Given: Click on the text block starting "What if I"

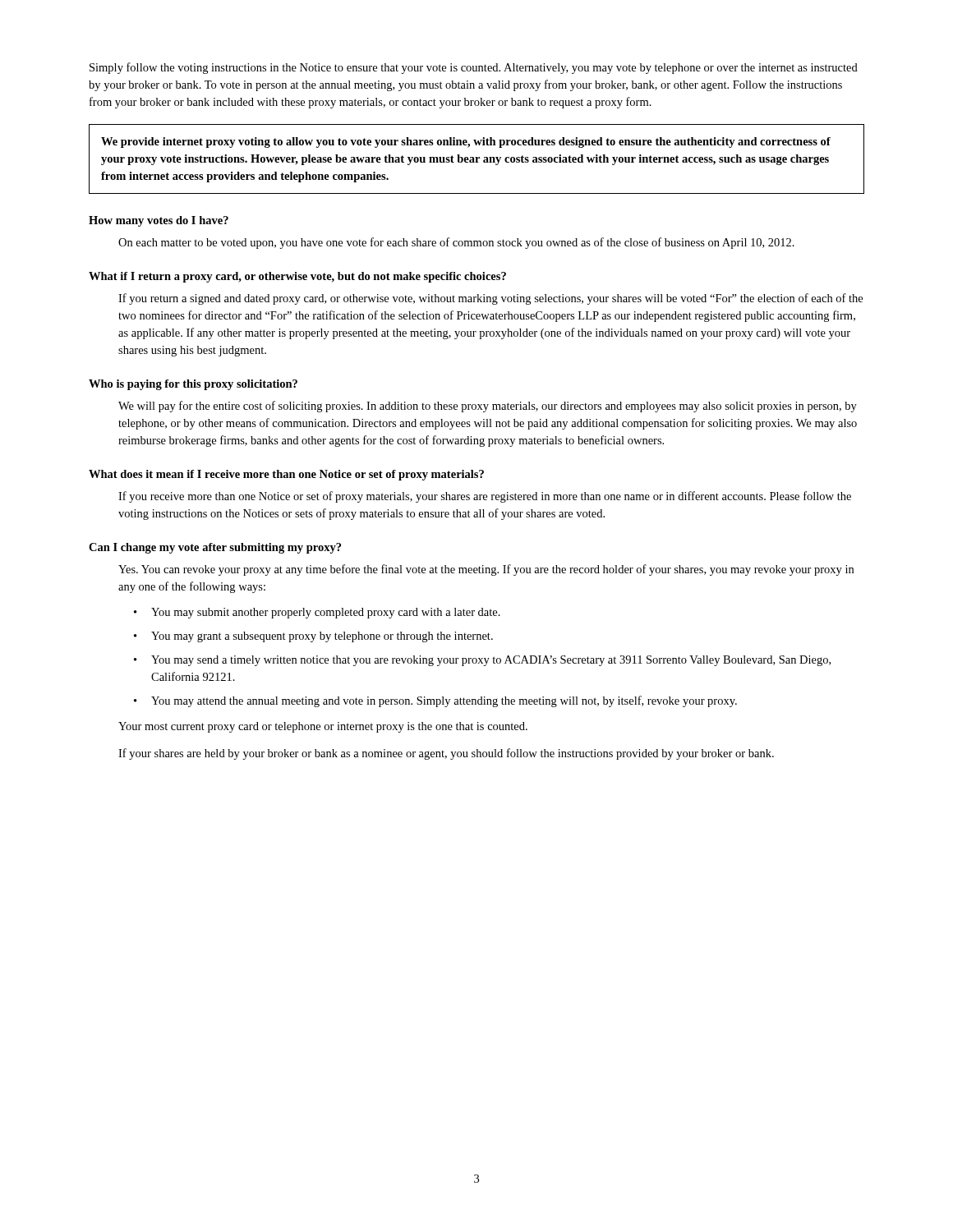Looking at the screenshot, I should pyautogui.click(x=298, y=276).
